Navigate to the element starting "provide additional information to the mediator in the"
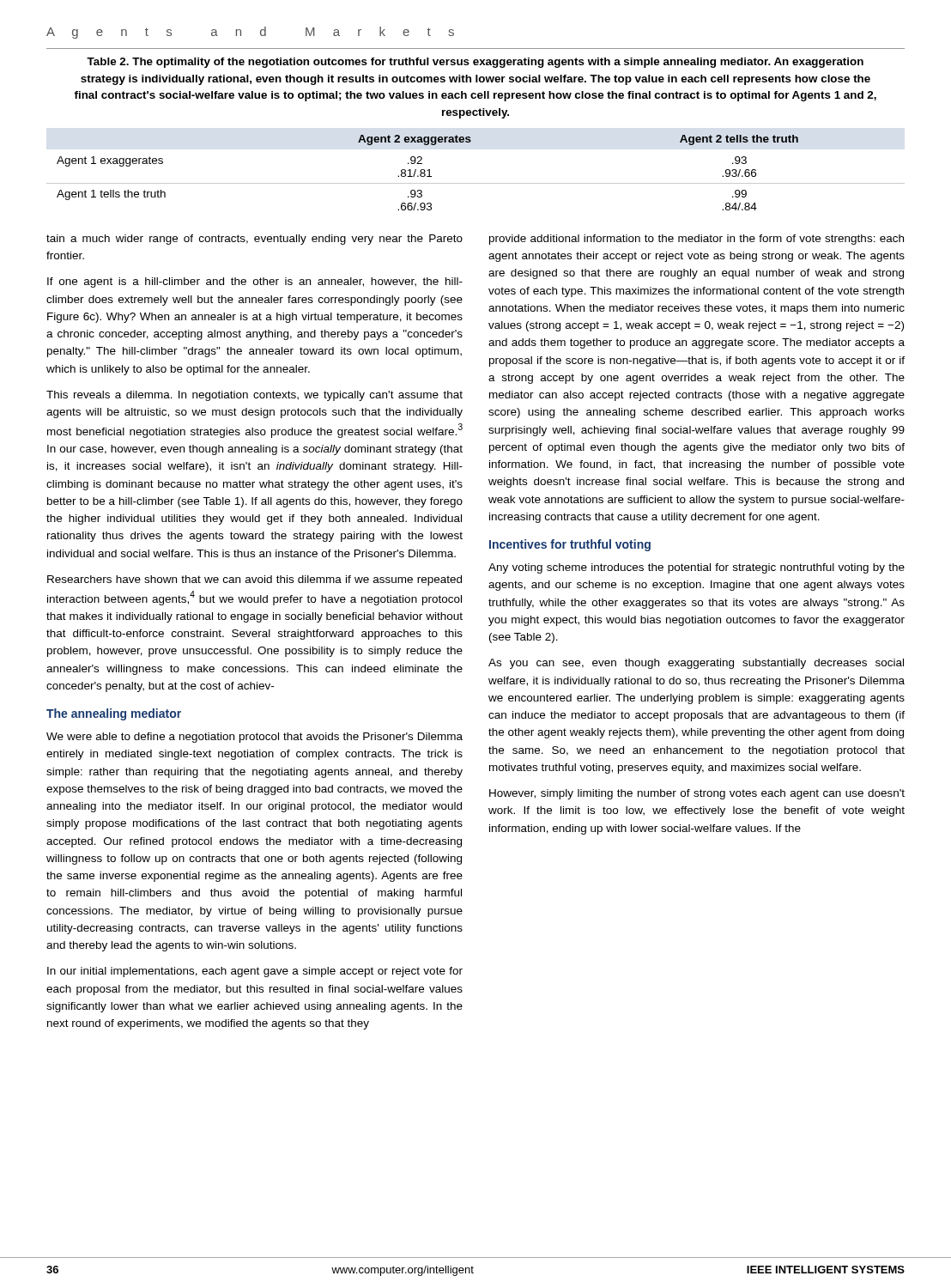 tap(697, 378)
